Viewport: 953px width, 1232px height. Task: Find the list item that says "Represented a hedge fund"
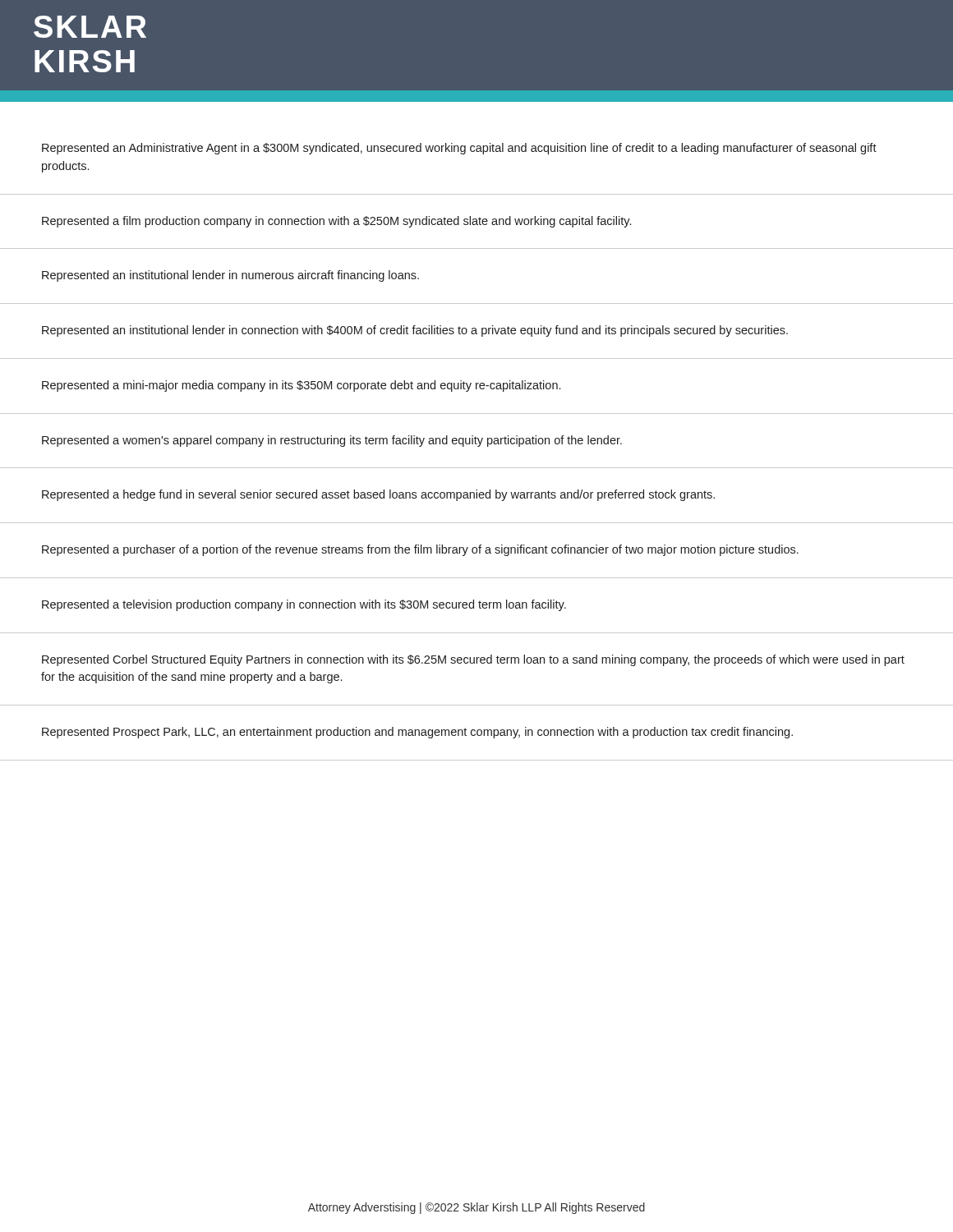click(x=476, y=495)
